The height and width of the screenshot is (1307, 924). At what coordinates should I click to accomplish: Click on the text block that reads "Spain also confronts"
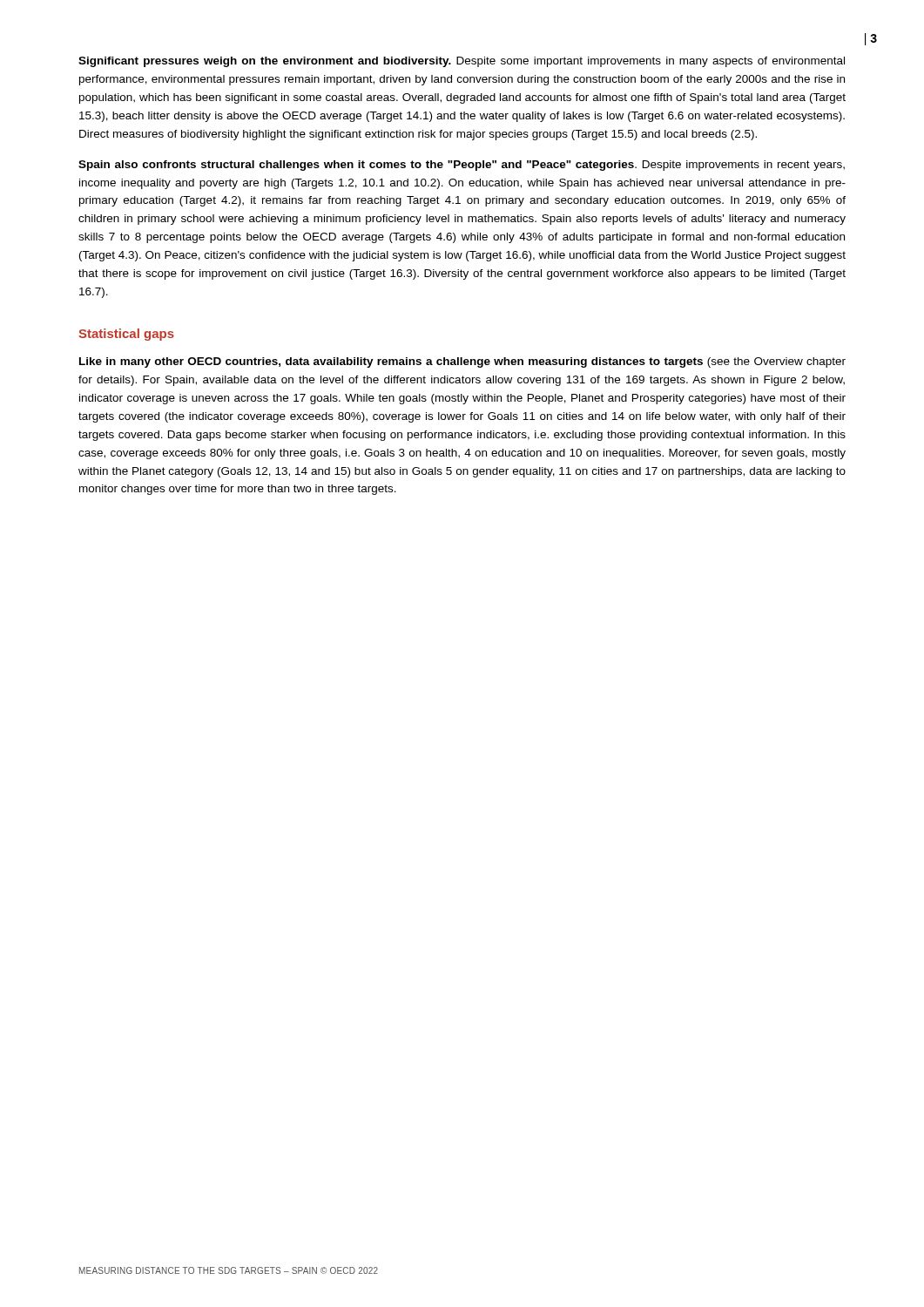[x=462, y=228]
